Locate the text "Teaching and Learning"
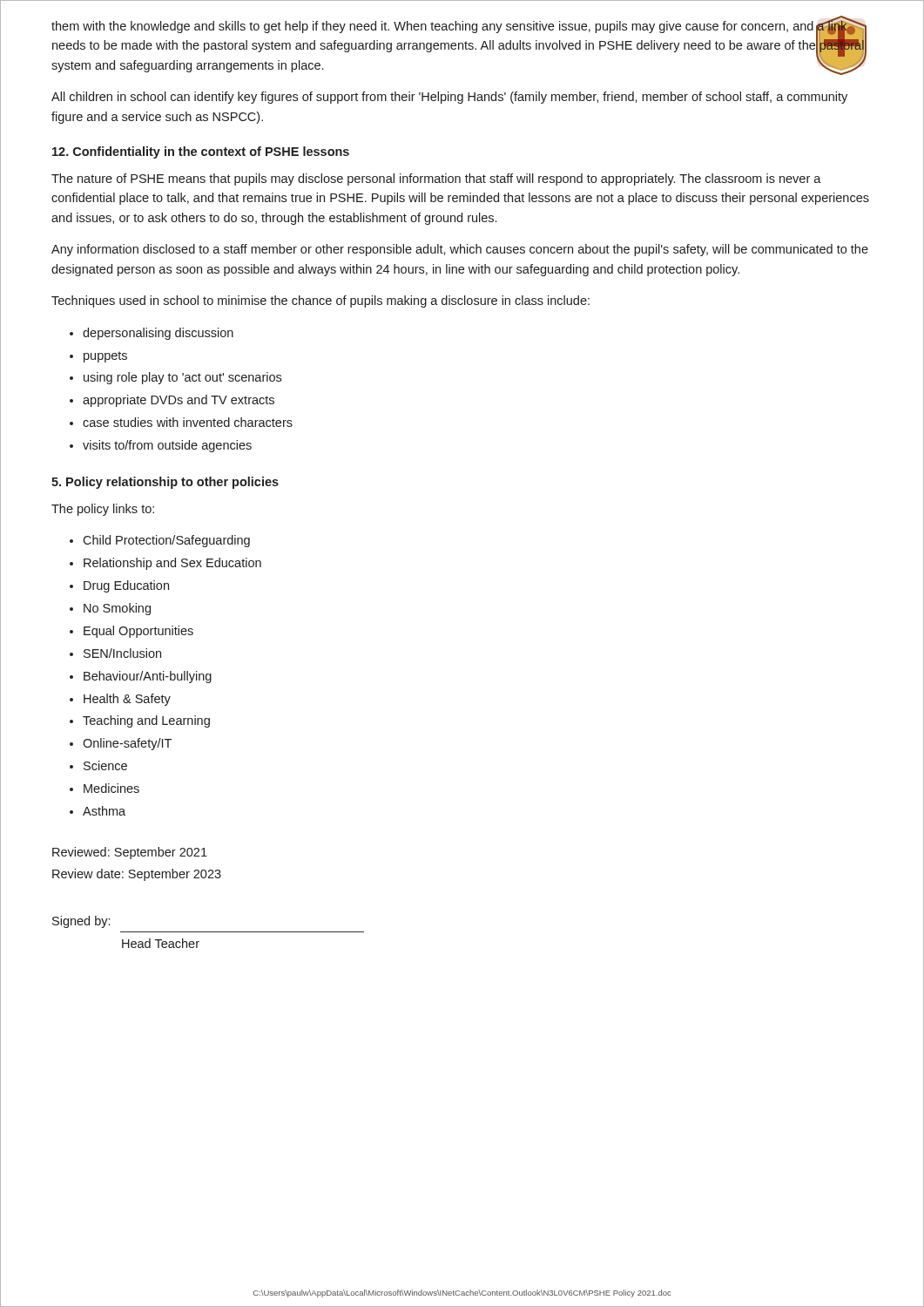The image size is (924, 1307). click(x=146, y=721)
